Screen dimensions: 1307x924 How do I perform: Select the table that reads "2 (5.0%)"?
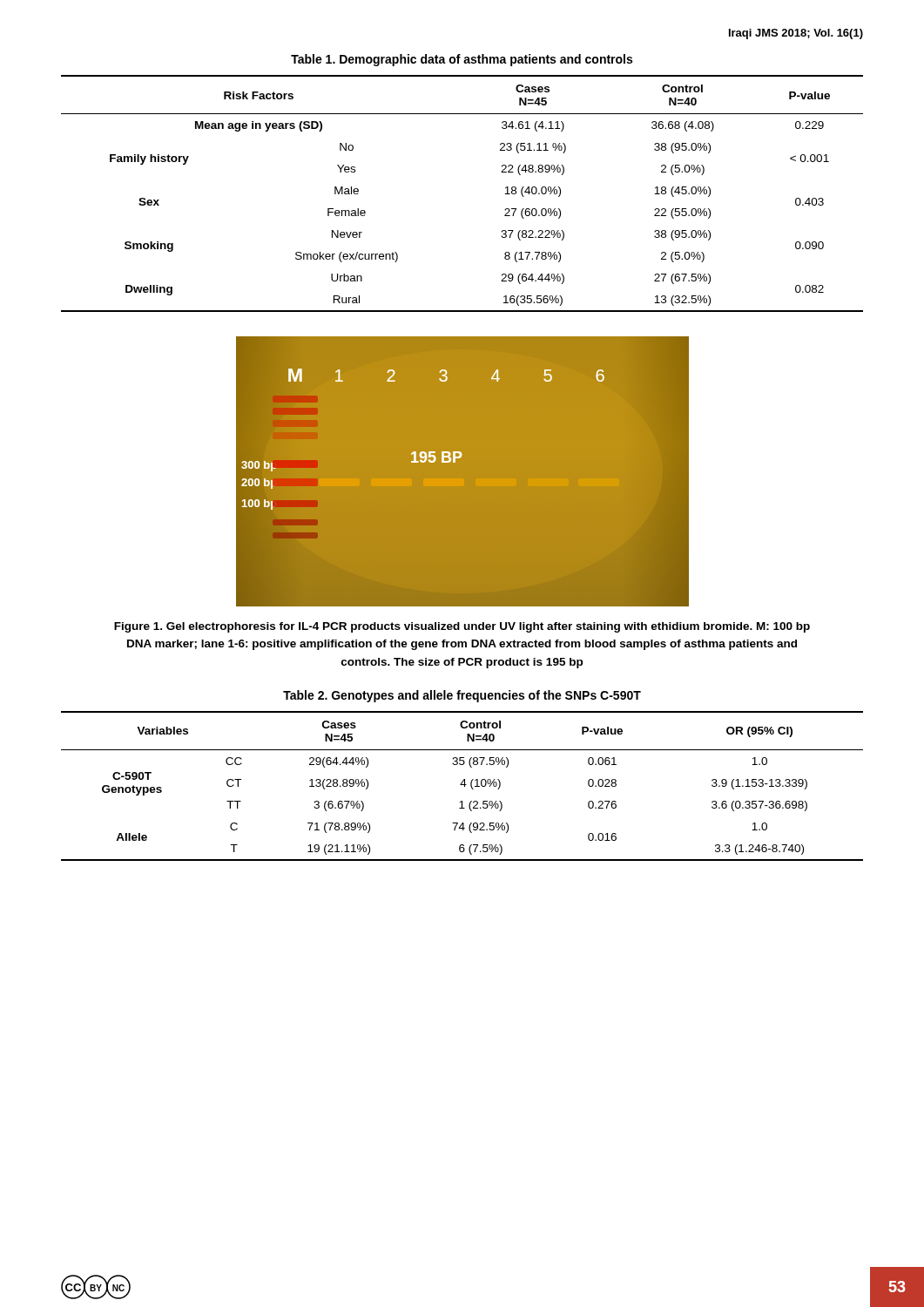click(462, 193)
